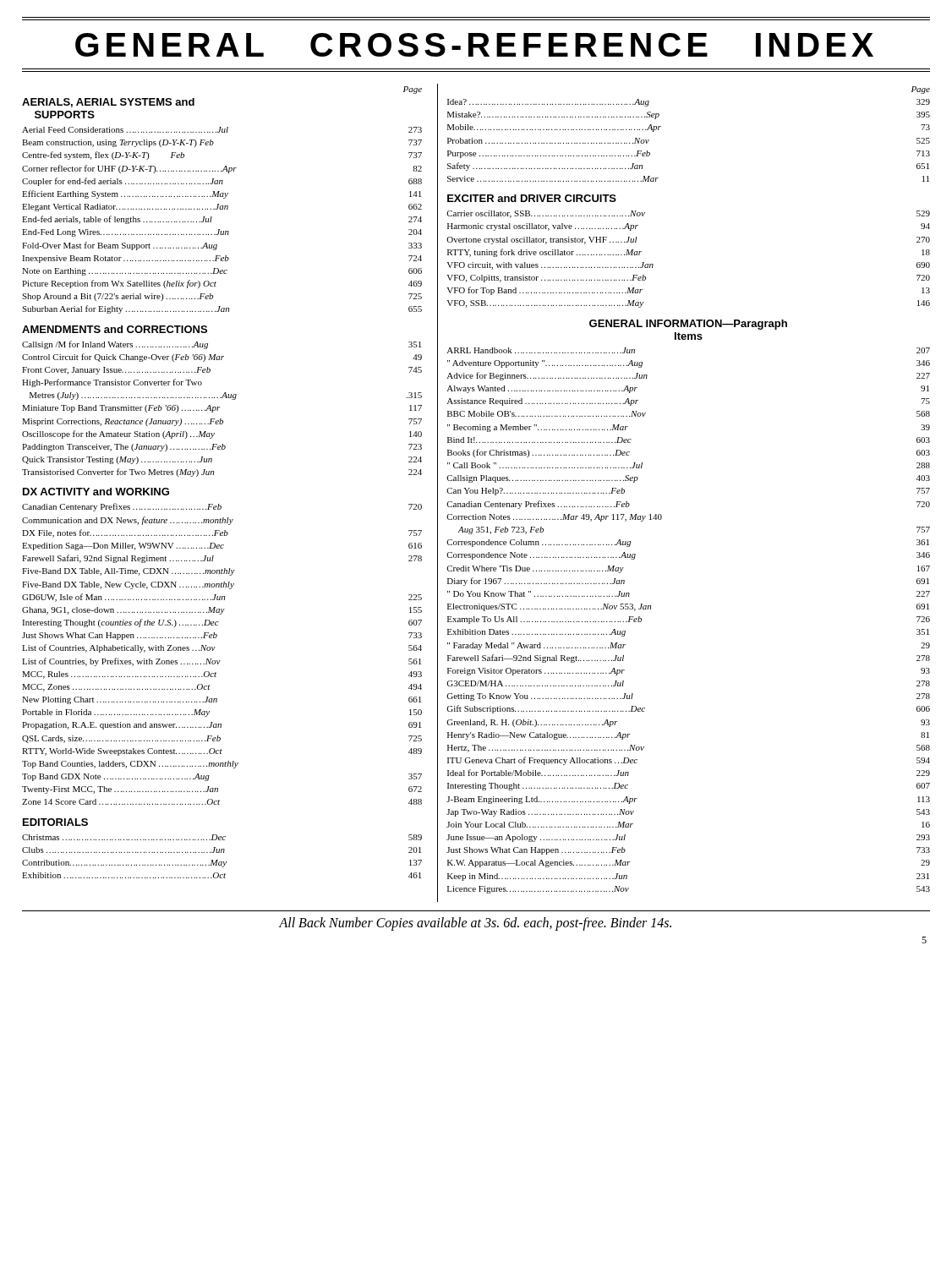Select the section header with the text "GENERAL INFORMATION—ParagraphItems"
952x1268 pixels.
[x=688, y=329]
